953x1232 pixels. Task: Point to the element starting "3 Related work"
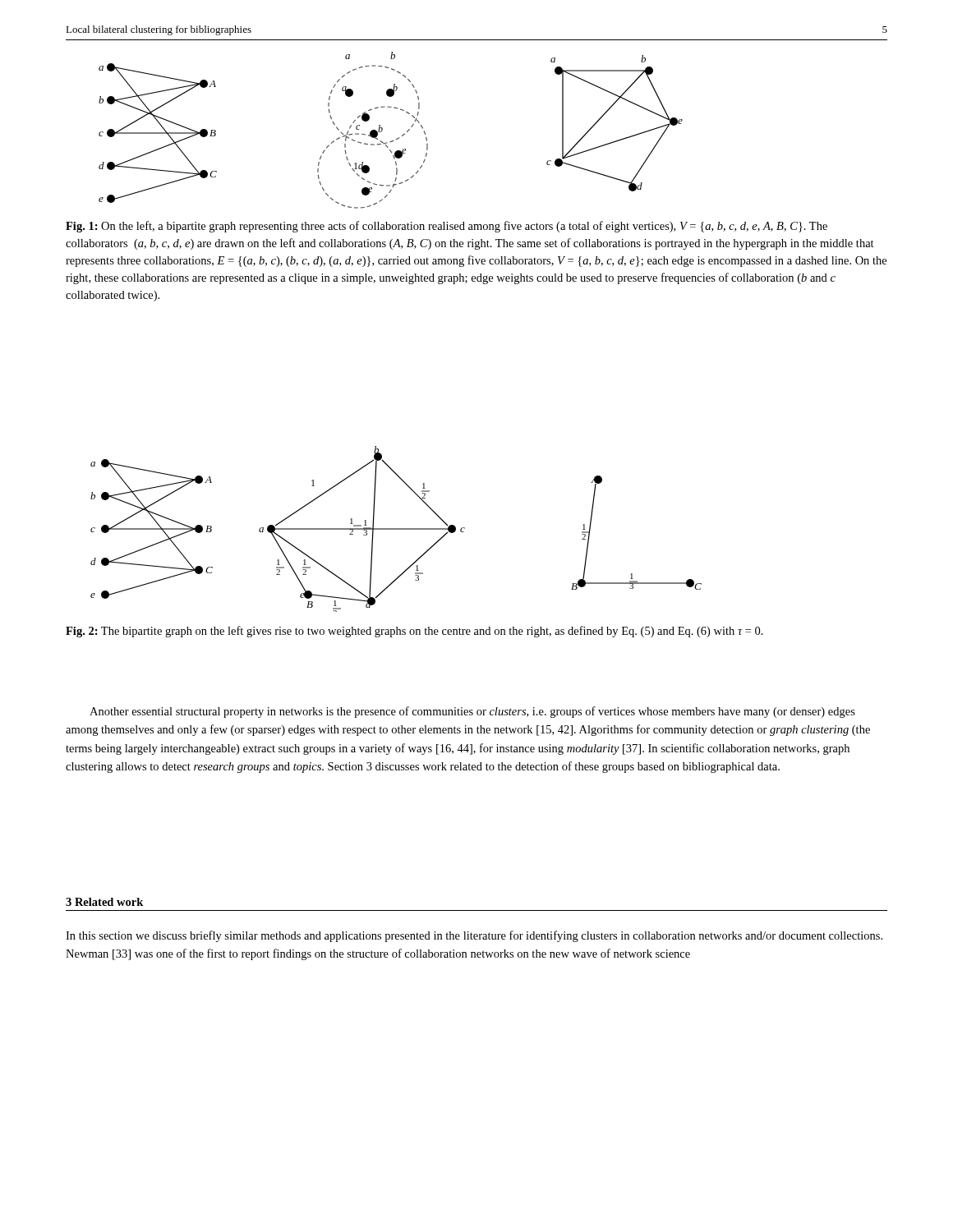coord(104,902)
